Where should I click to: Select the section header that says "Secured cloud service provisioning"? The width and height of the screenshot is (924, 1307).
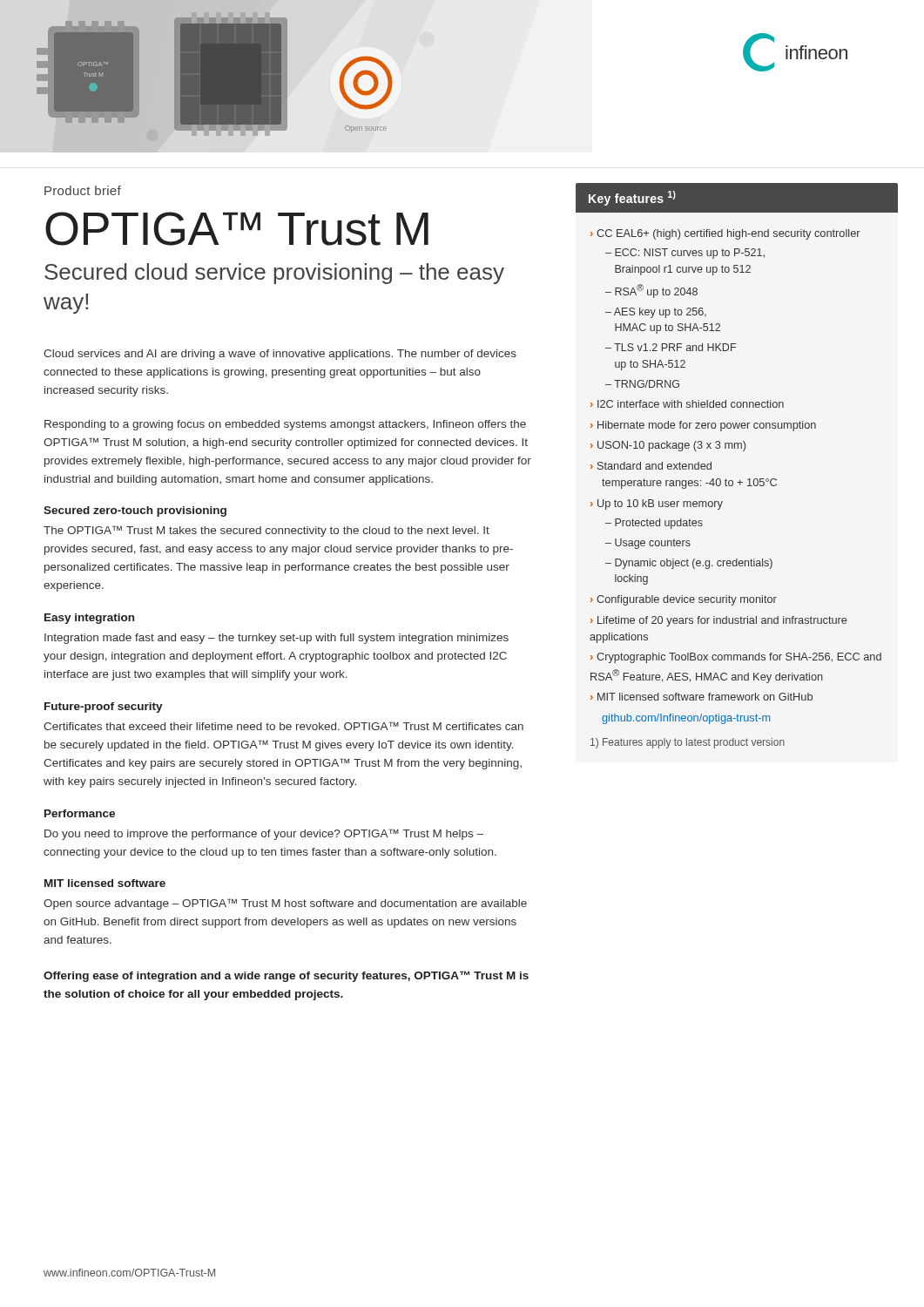(274, 287)
